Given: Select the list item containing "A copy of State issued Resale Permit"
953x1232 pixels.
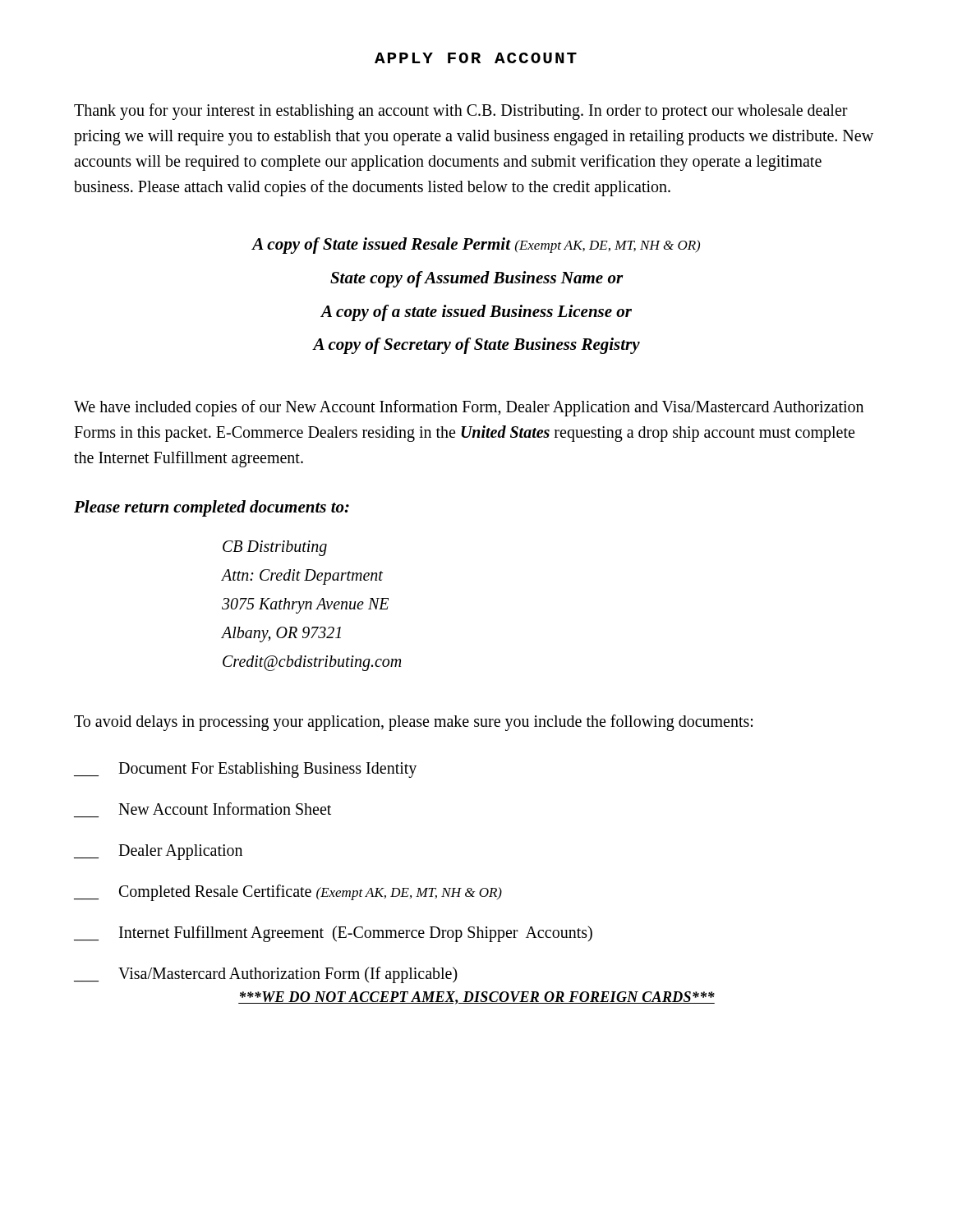Looking at the screenshot, I should [x=476, y=244].
